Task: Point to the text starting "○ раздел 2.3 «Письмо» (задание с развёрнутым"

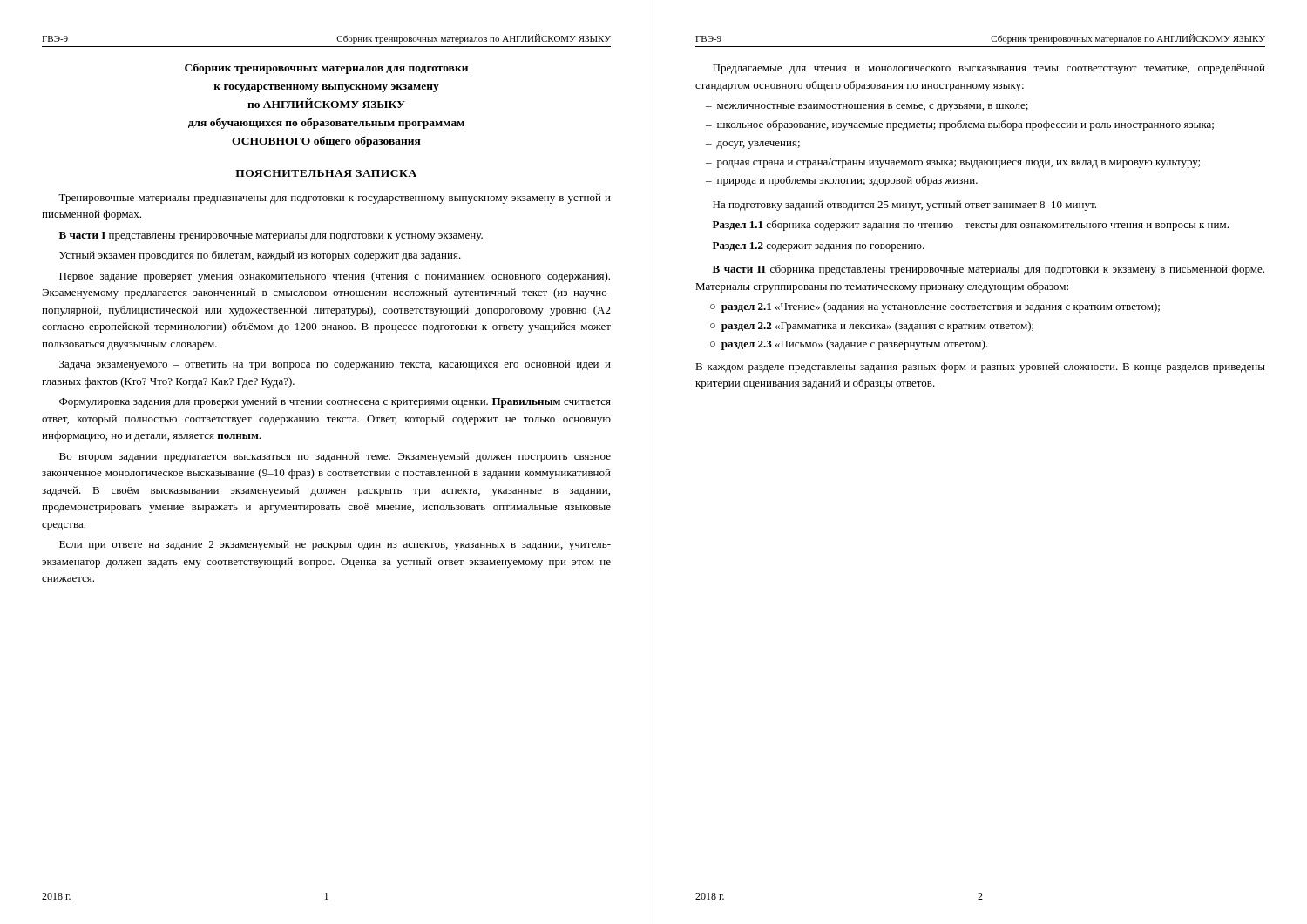Action: click(987, 344)
